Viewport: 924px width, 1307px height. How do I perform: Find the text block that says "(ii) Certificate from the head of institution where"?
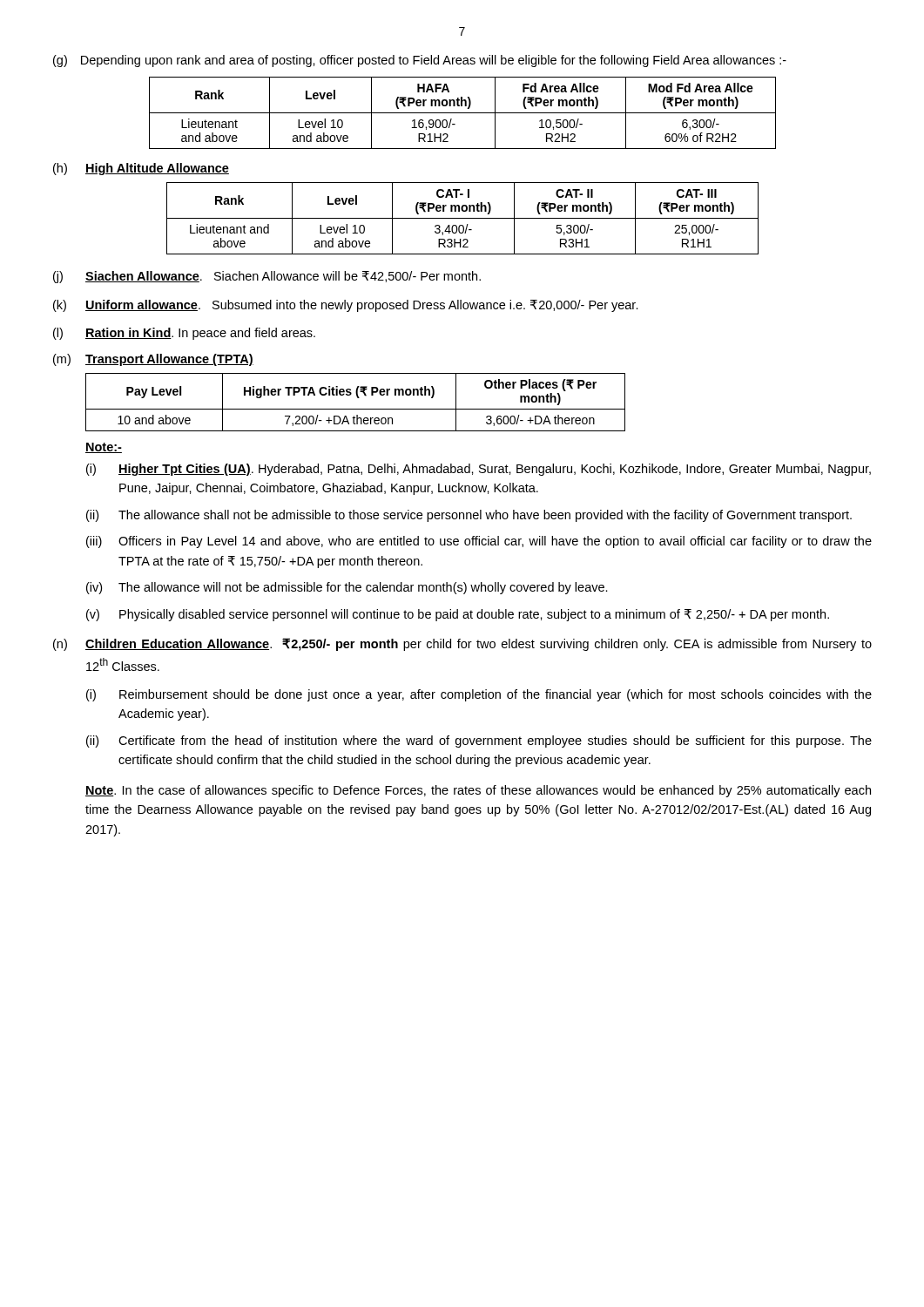coord(479,750)
